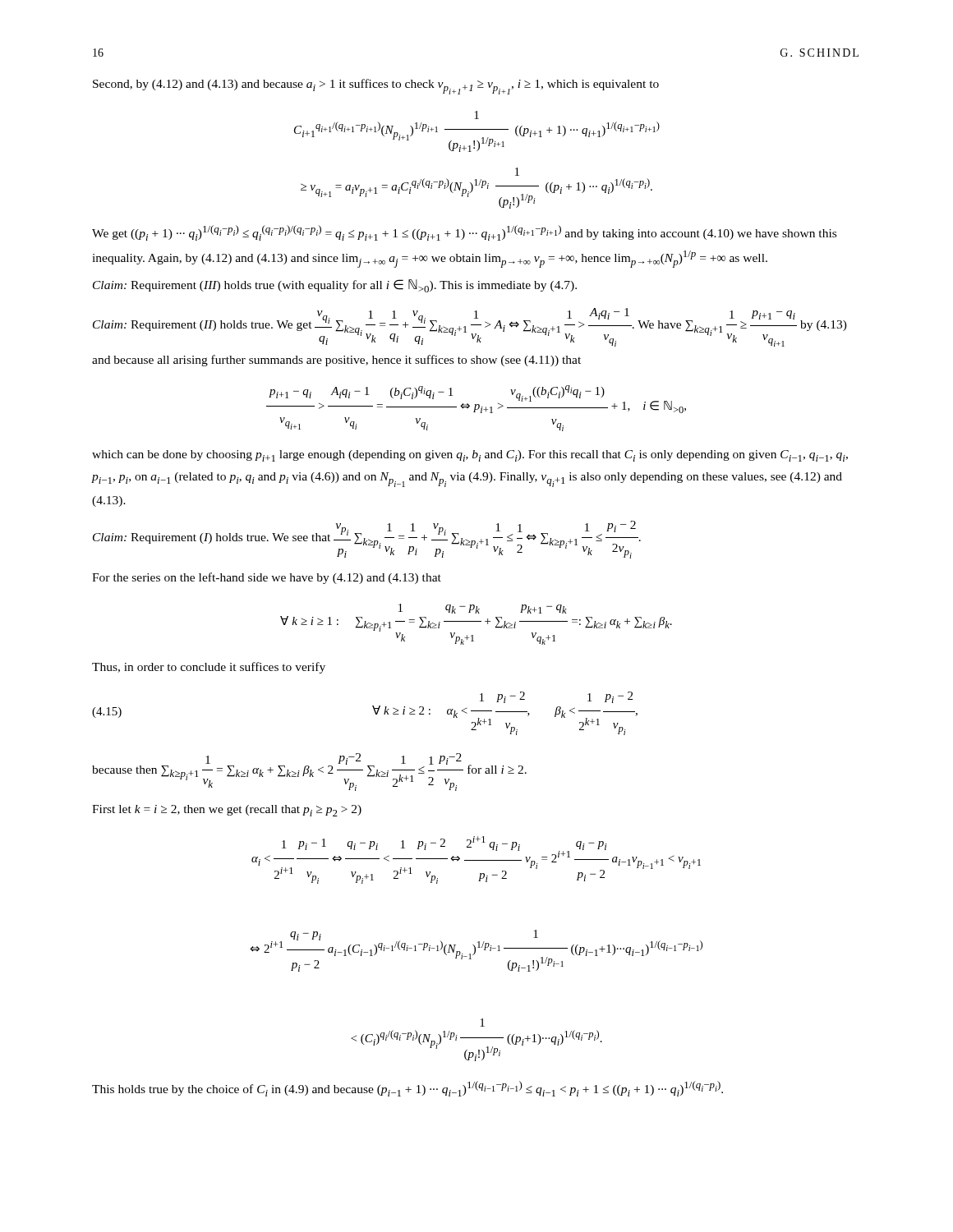Select the formula that reads "αi < 1"
The width and height of the screenshot is (953, 1232).
coord(476,949)
